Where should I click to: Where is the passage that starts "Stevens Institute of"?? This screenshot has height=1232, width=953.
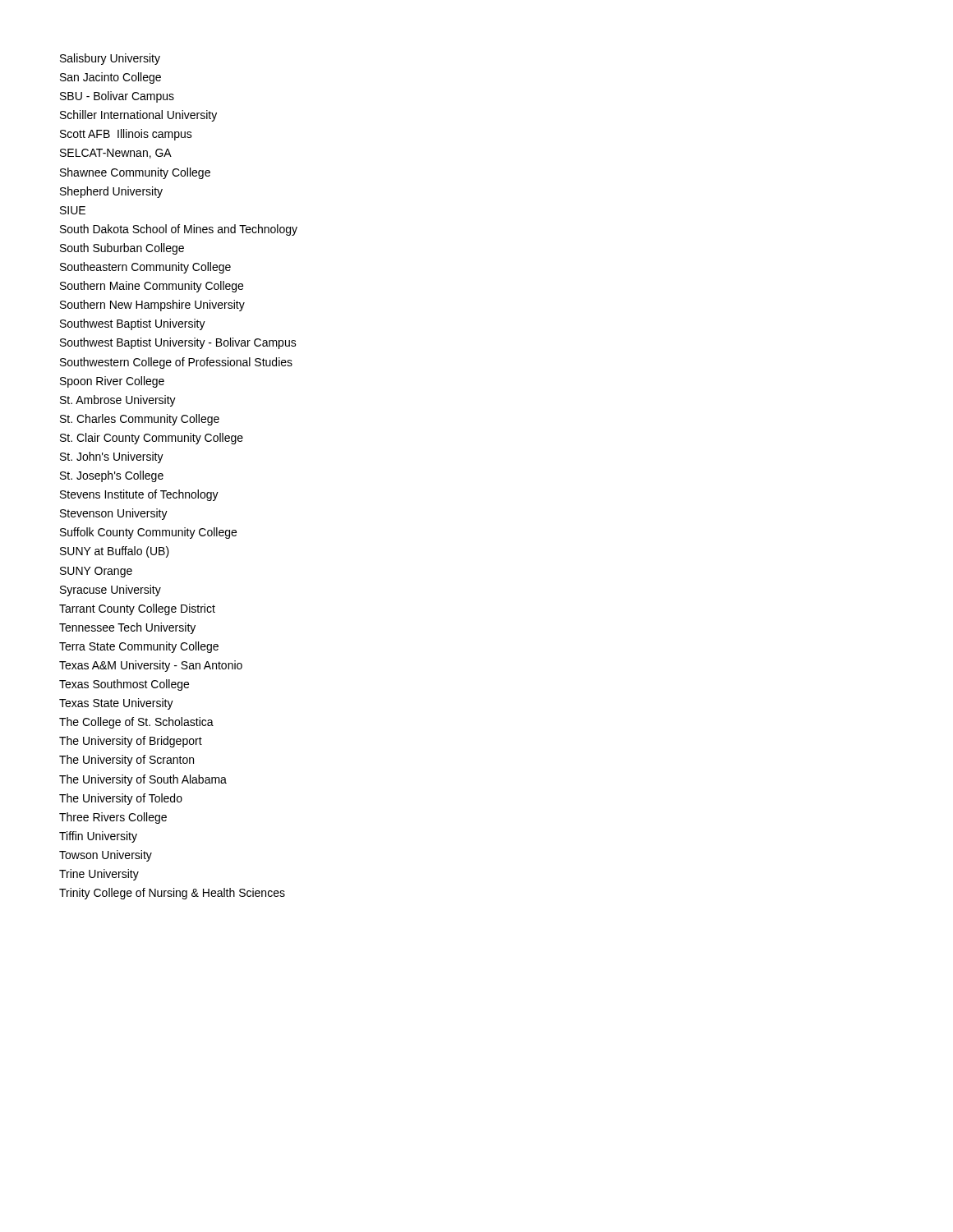[x=139, y=495]
